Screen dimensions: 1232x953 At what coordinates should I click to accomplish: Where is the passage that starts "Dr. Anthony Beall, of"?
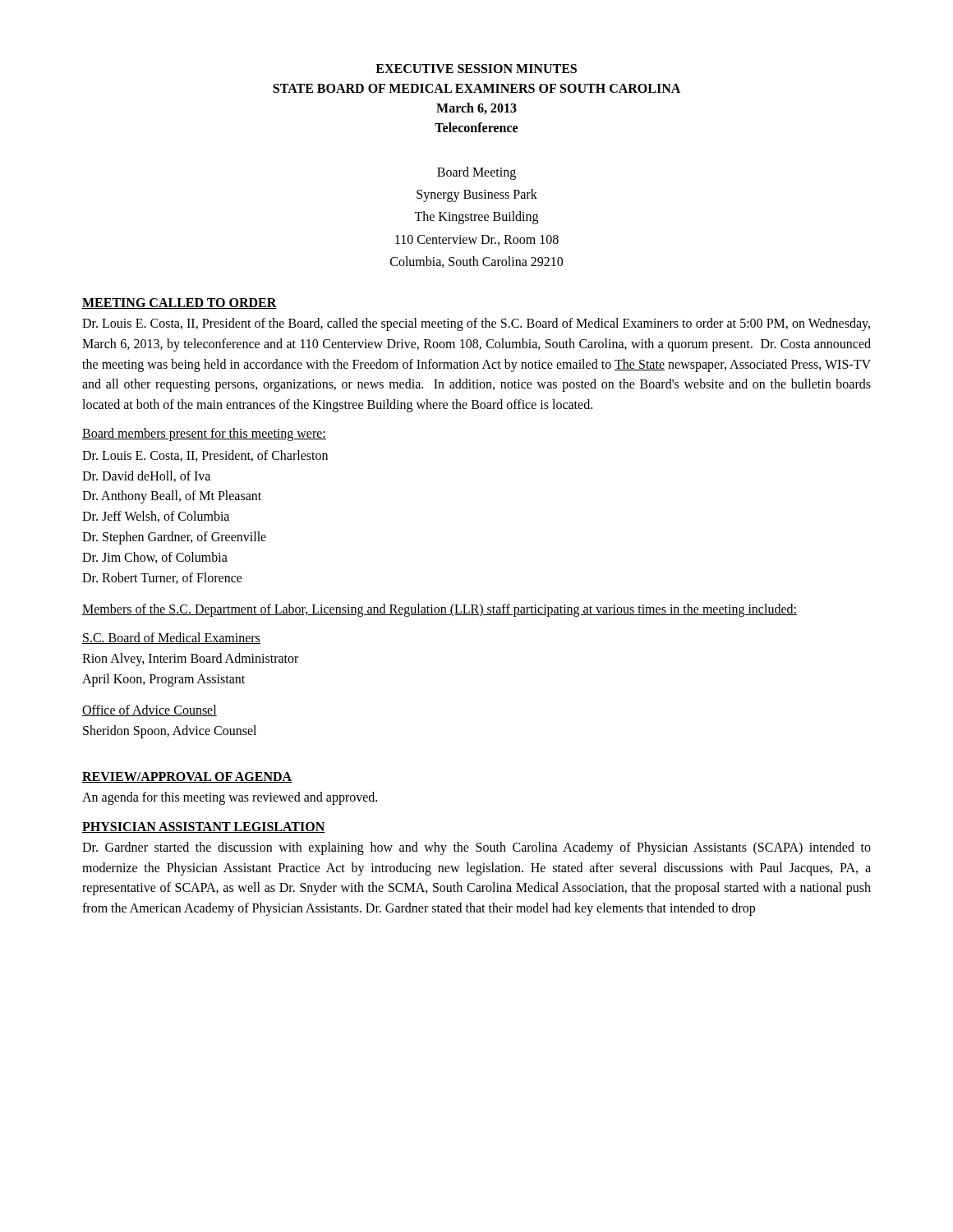[172, 496]
